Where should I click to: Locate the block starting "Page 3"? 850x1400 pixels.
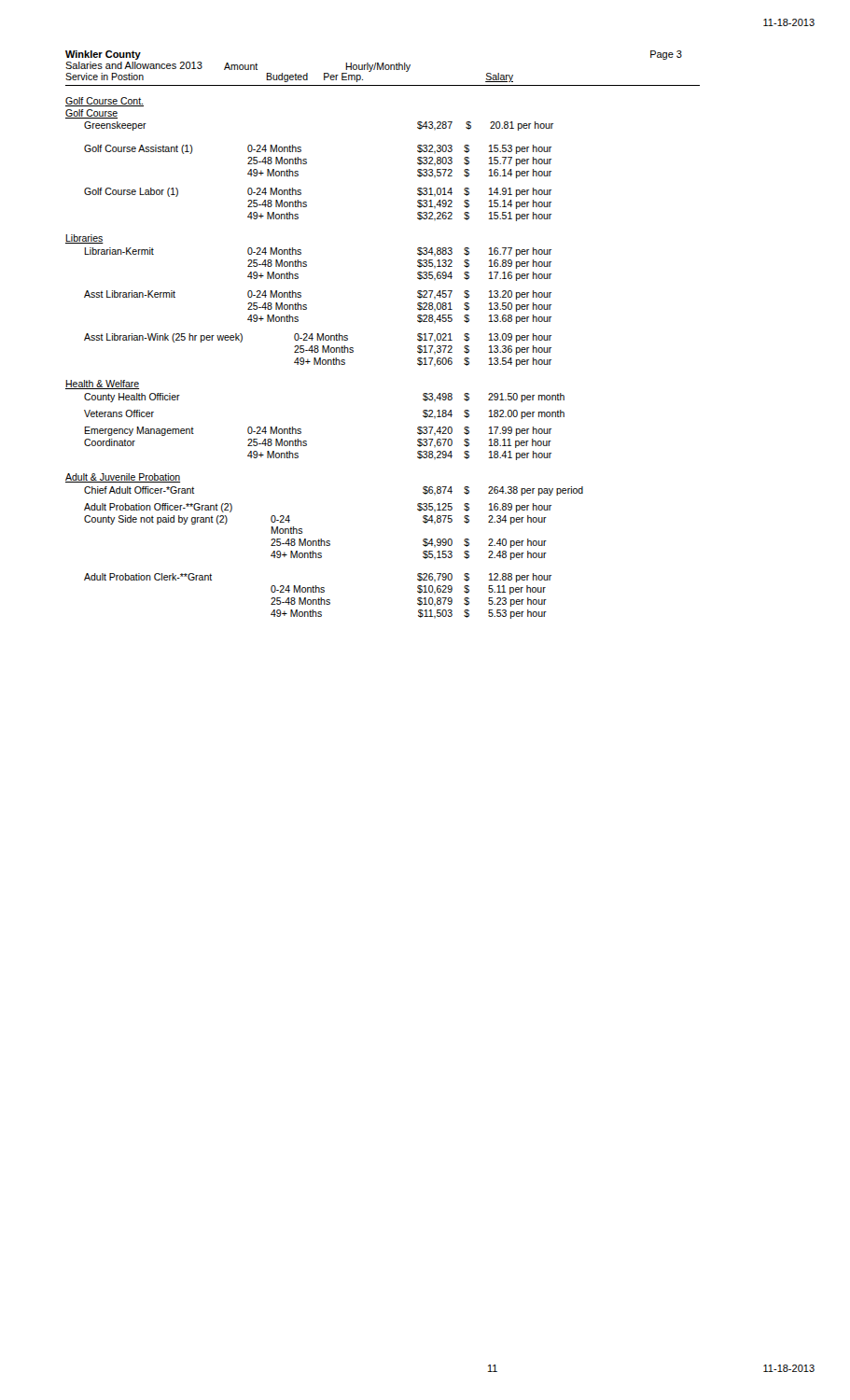point(666,54)
